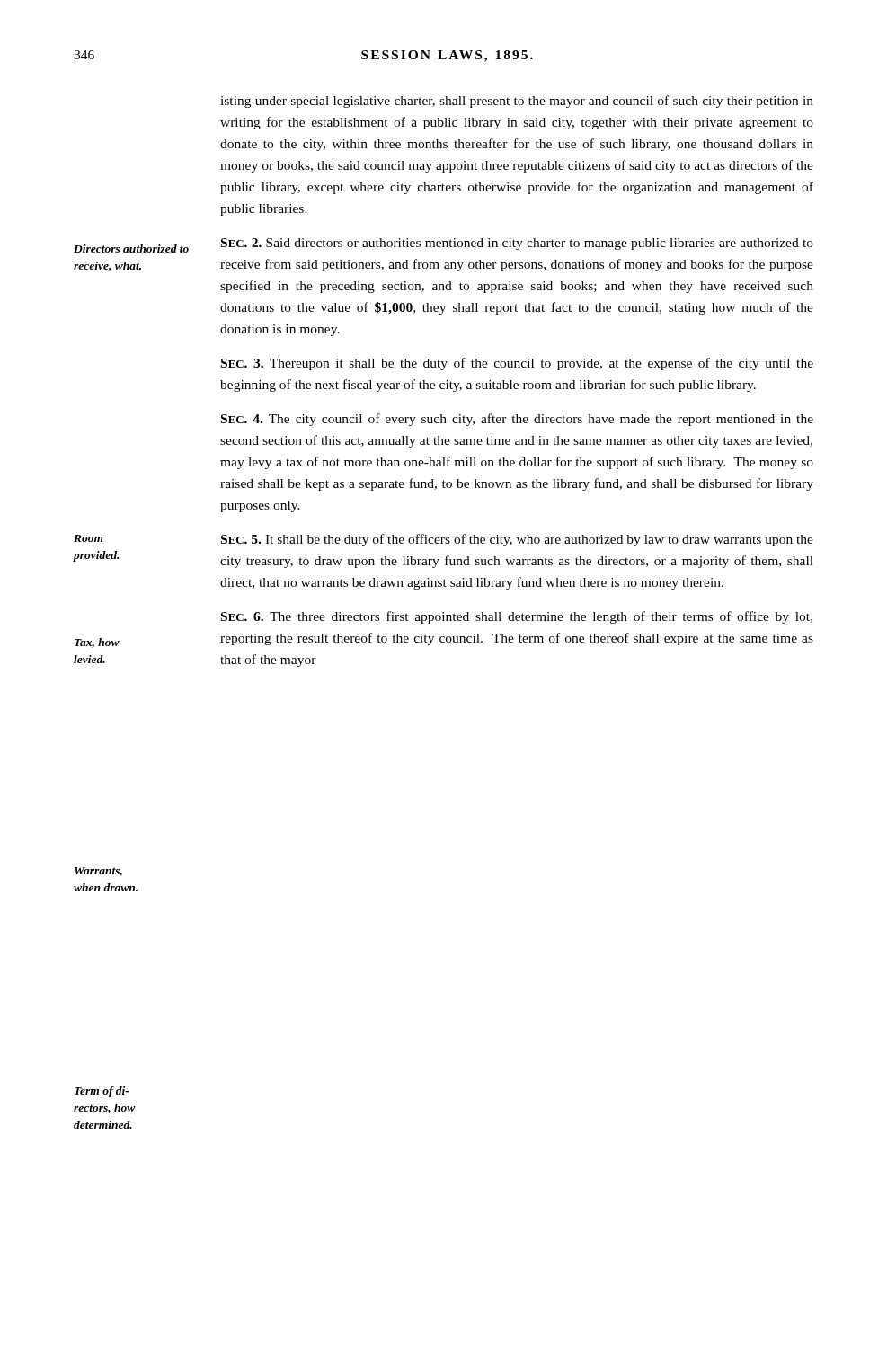
Task: Find the block on this page that starts "Term of di-"
Action: [x=104, y=1108]
